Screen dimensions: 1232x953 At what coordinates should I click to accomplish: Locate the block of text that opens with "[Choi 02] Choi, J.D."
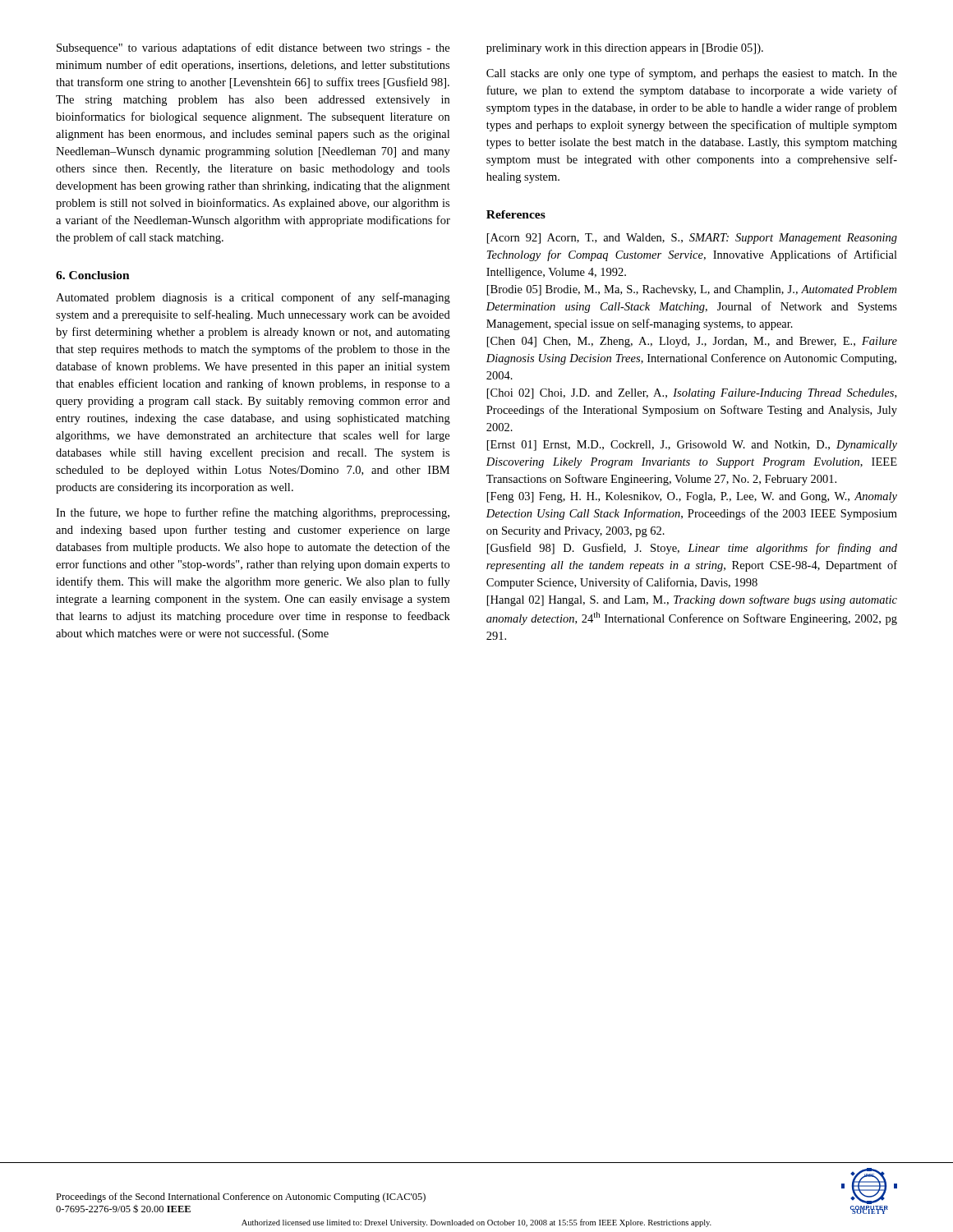tap(692, 411)
